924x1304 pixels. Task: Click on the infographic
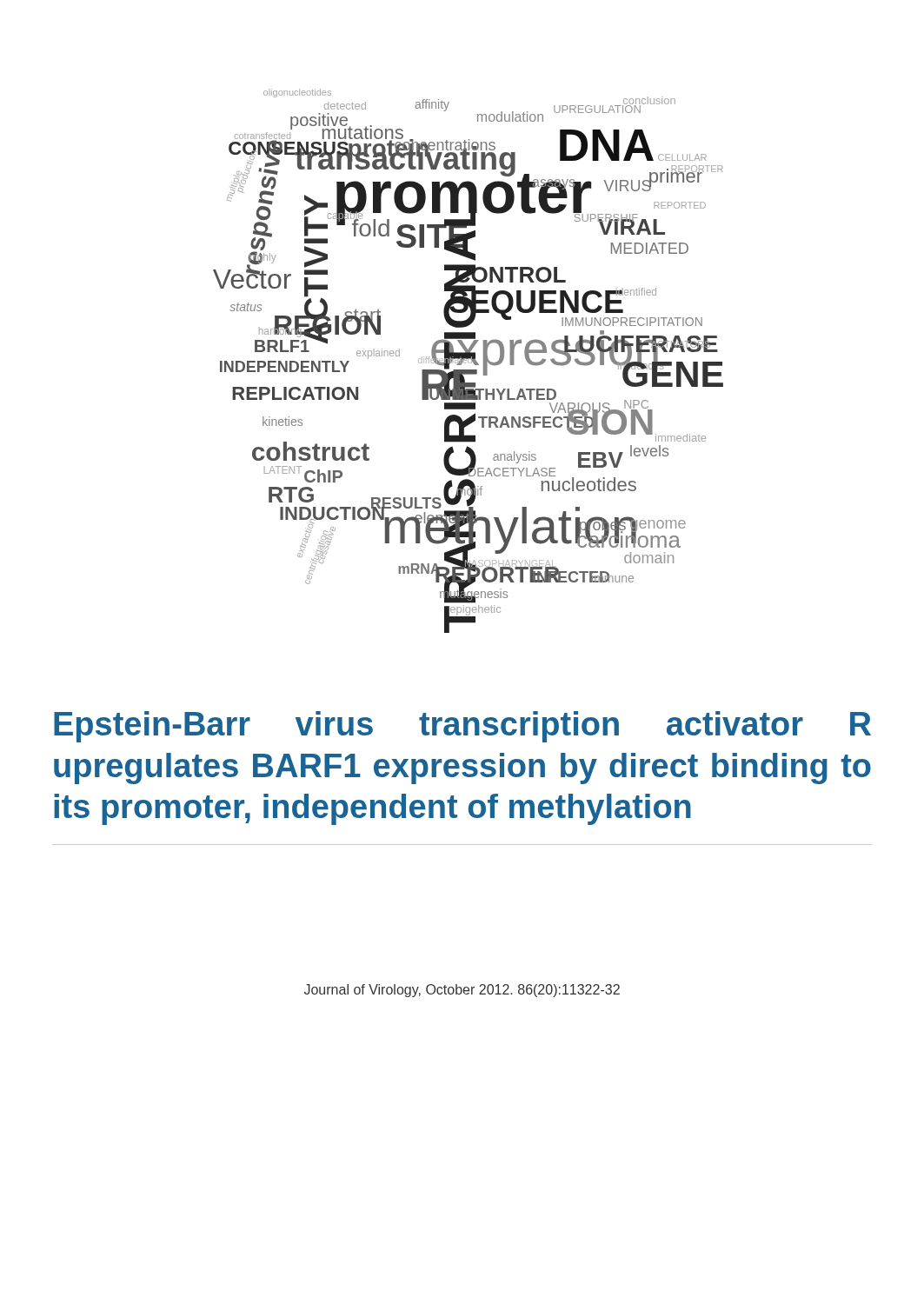[462, 356]
